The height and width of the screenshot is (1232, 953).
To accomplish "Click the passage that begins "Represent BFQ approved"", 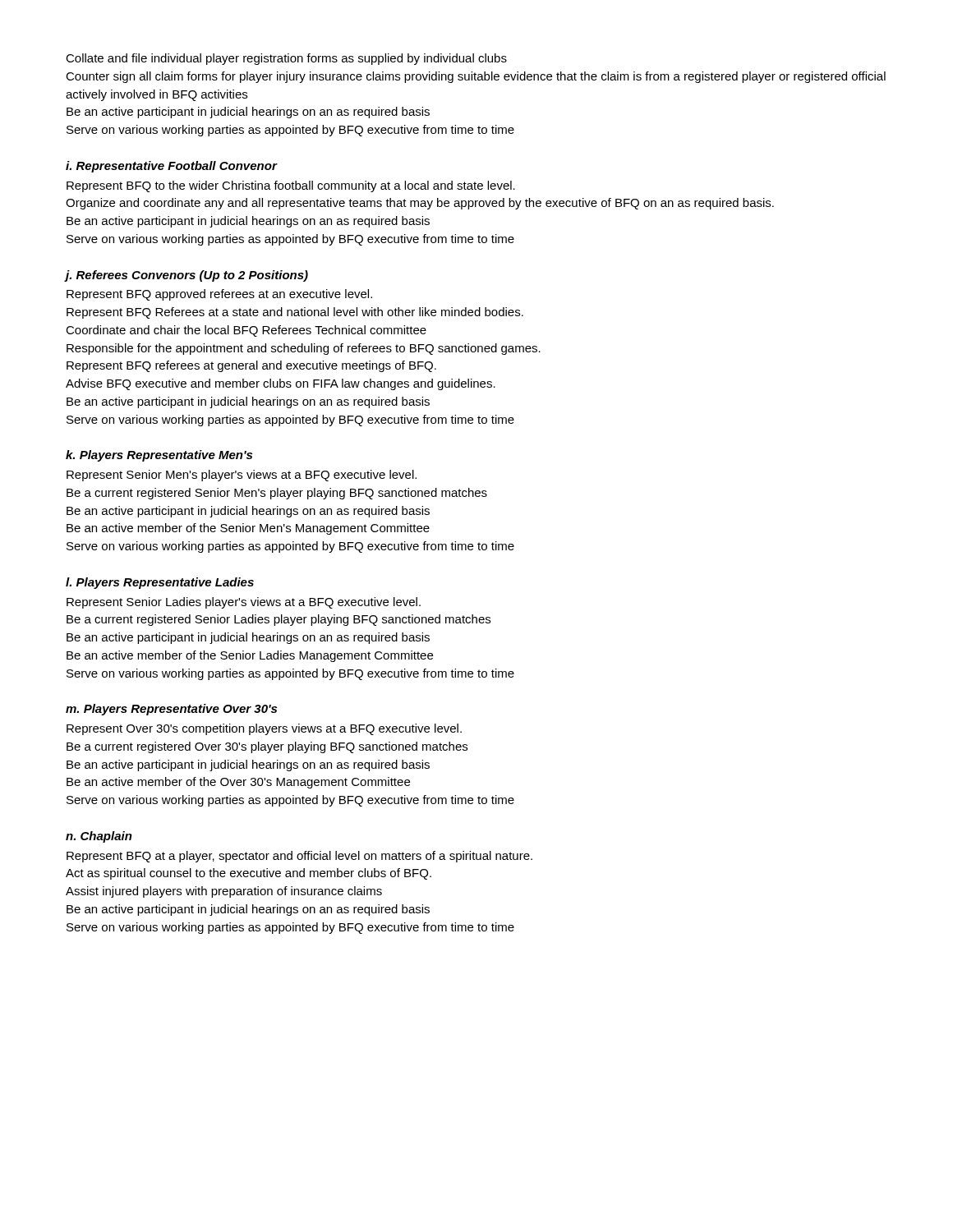I will pyautogui.click(x=303, y=356).
